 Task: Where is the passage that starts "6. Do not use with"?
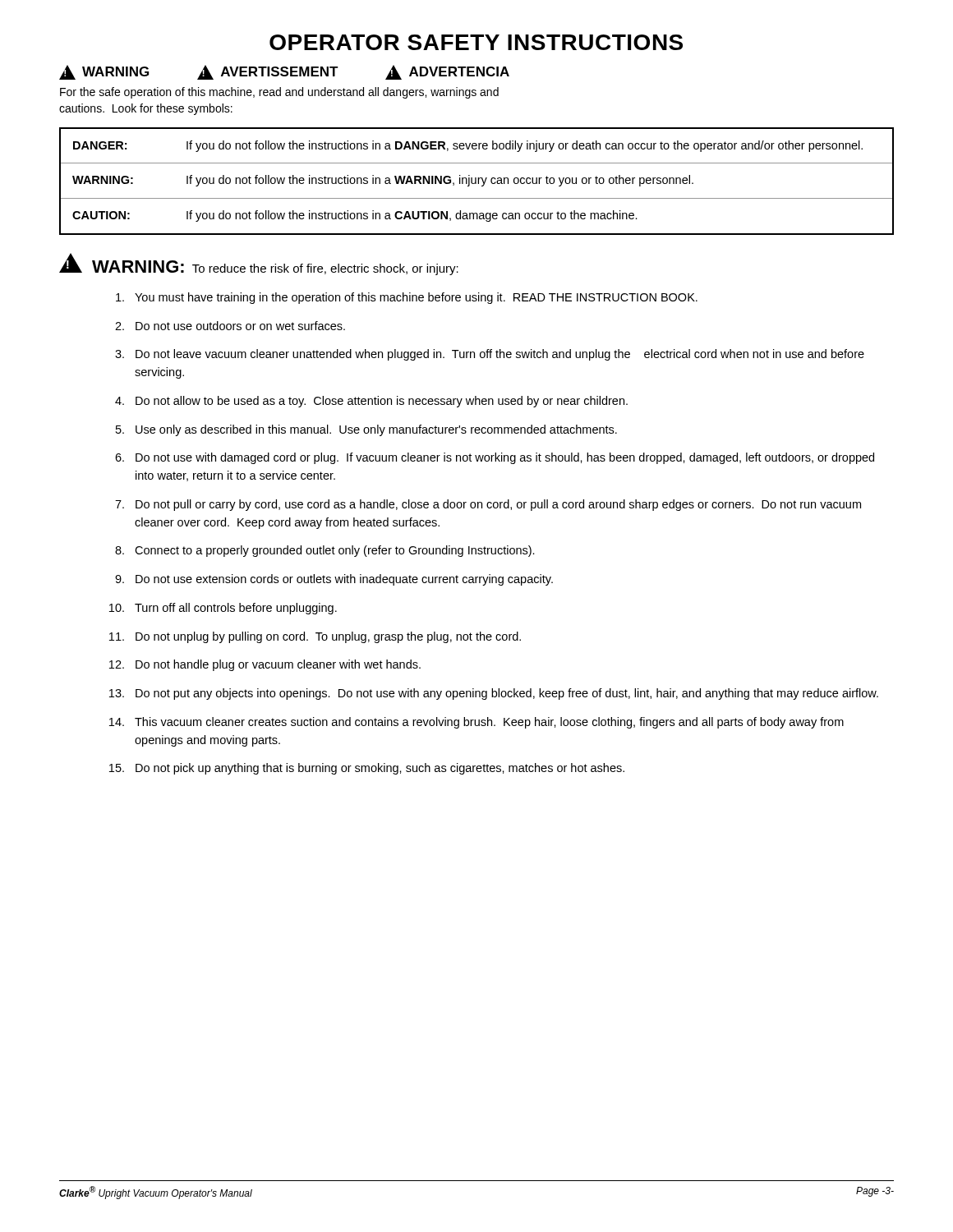click(x=494, y=467)
